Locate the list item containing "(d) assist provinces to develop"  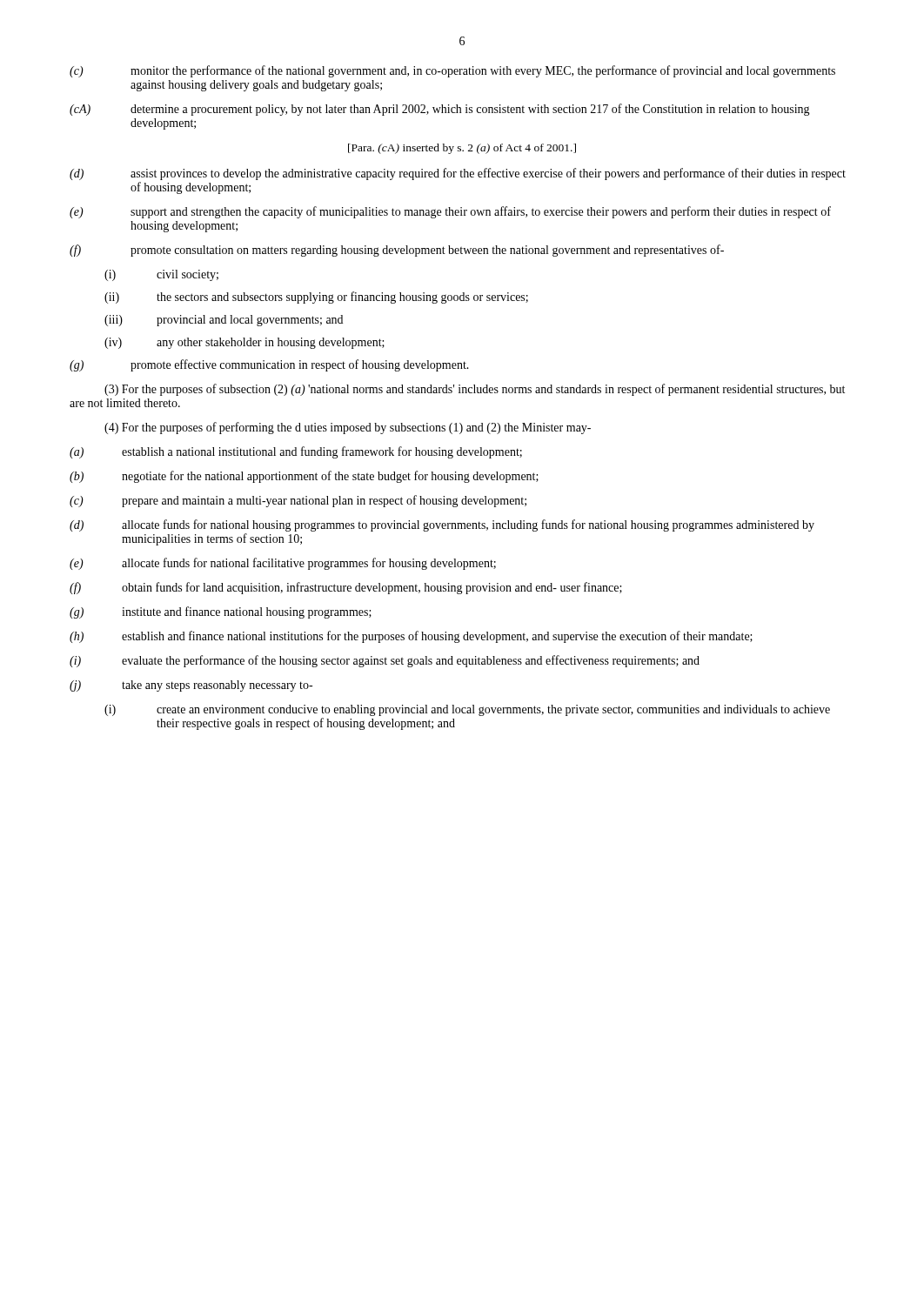click(x=462, y=181)
